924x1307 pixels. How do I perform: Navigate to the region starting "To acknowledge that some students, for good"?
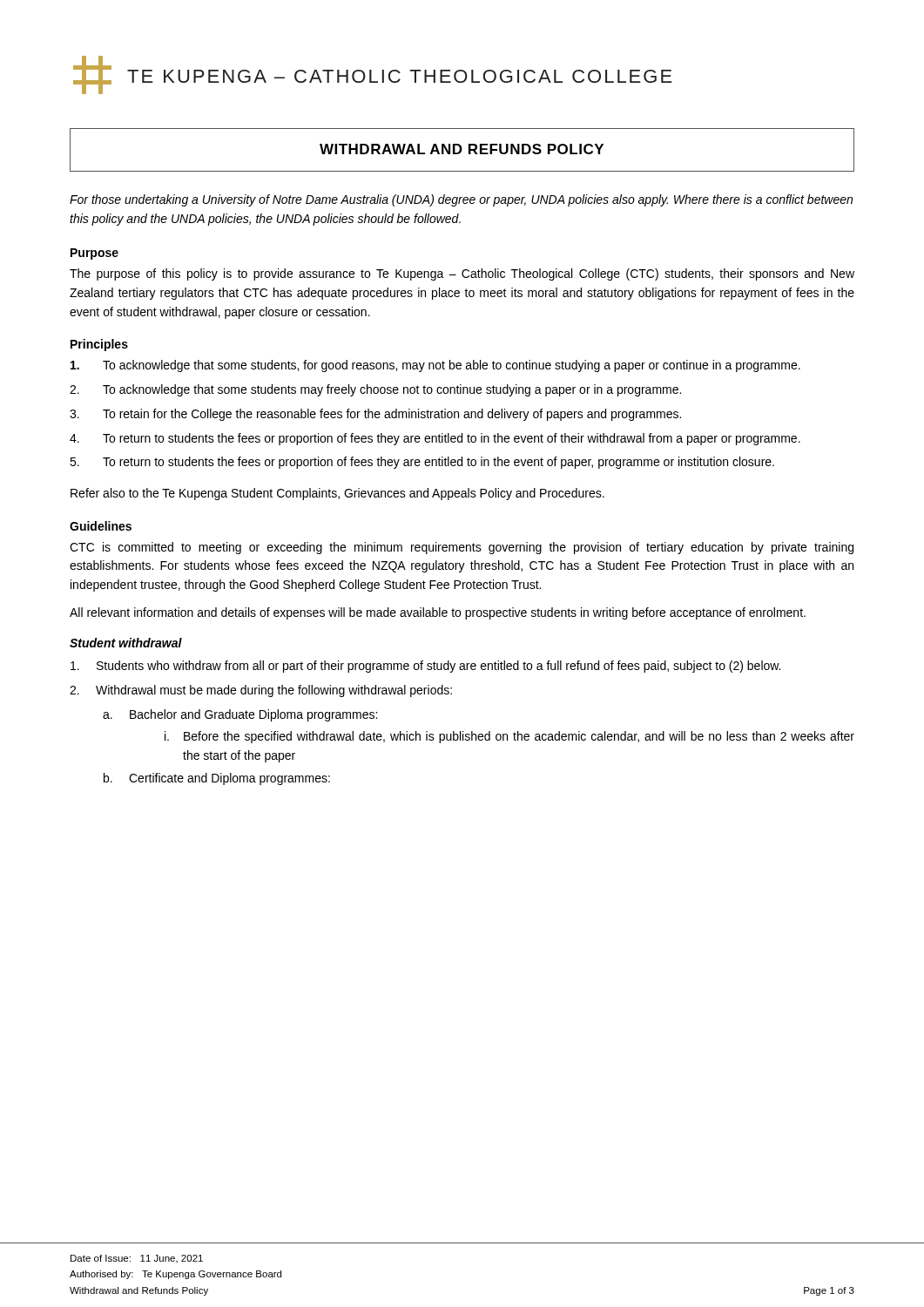coord(462,366)
